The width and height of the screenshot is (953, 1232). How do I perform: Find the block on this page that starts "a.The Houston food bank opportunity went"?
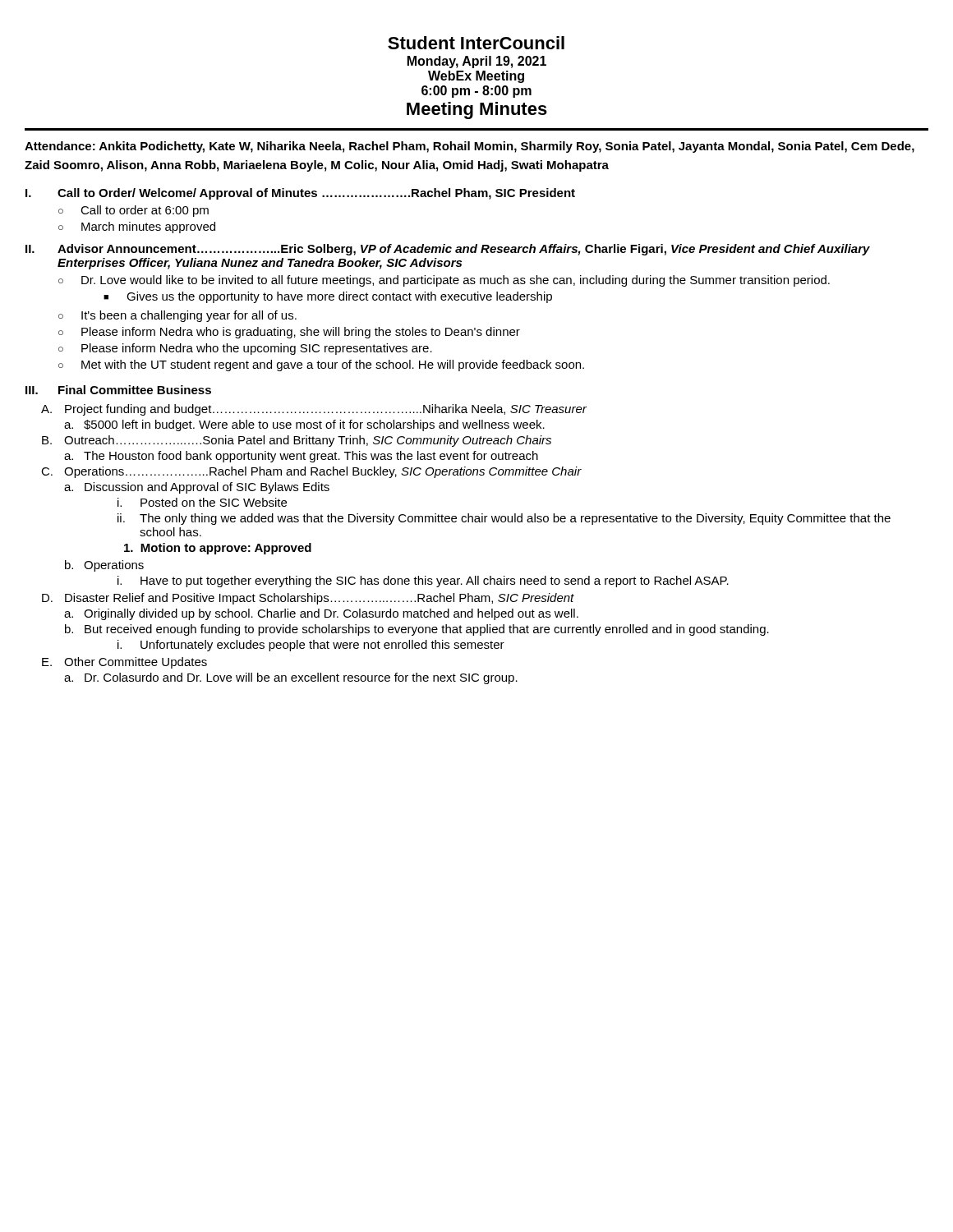pyautogui.click(x=301, y=455)
